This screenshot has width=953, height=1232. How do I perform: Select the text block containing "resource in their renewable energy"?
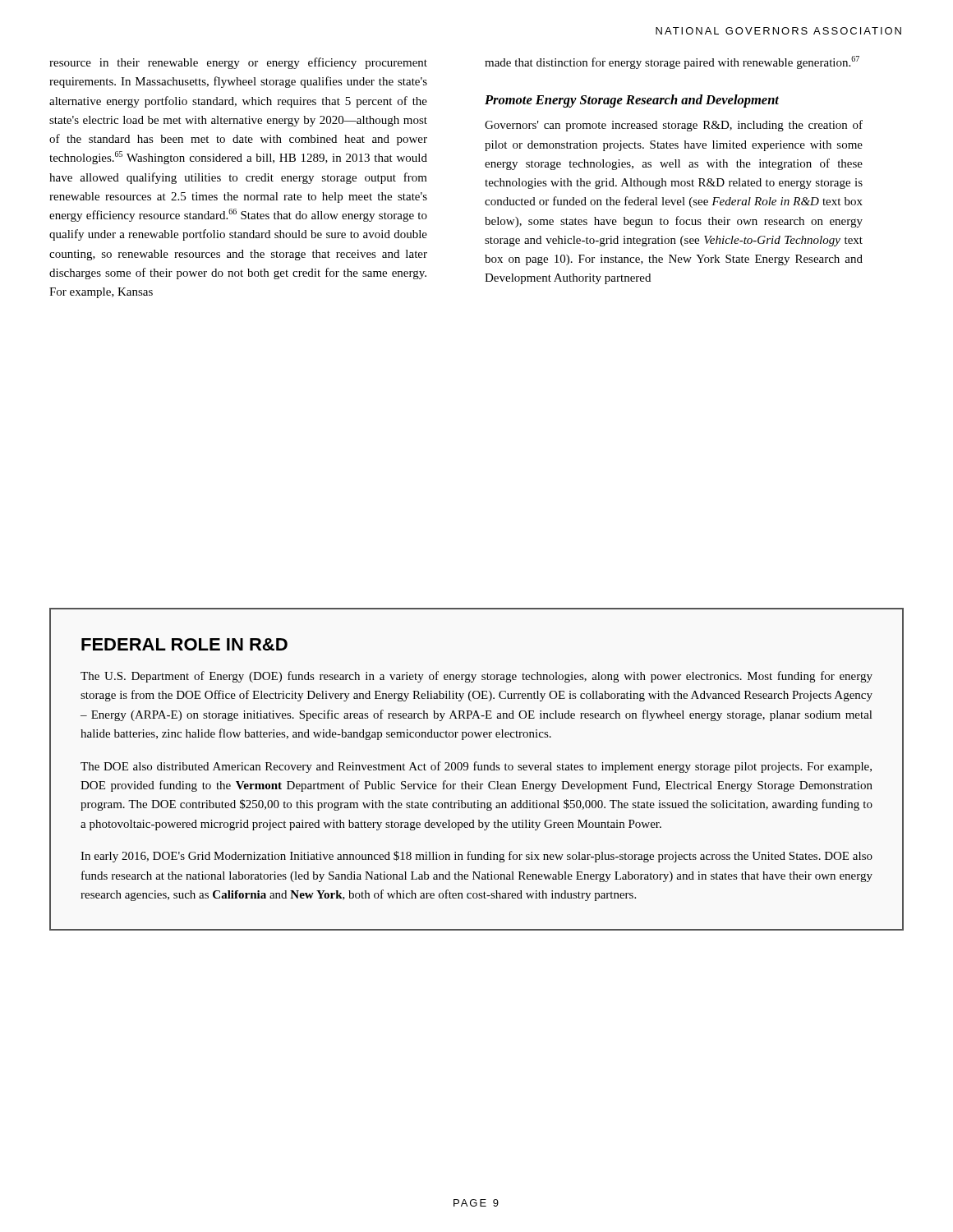tap(238, 177)
